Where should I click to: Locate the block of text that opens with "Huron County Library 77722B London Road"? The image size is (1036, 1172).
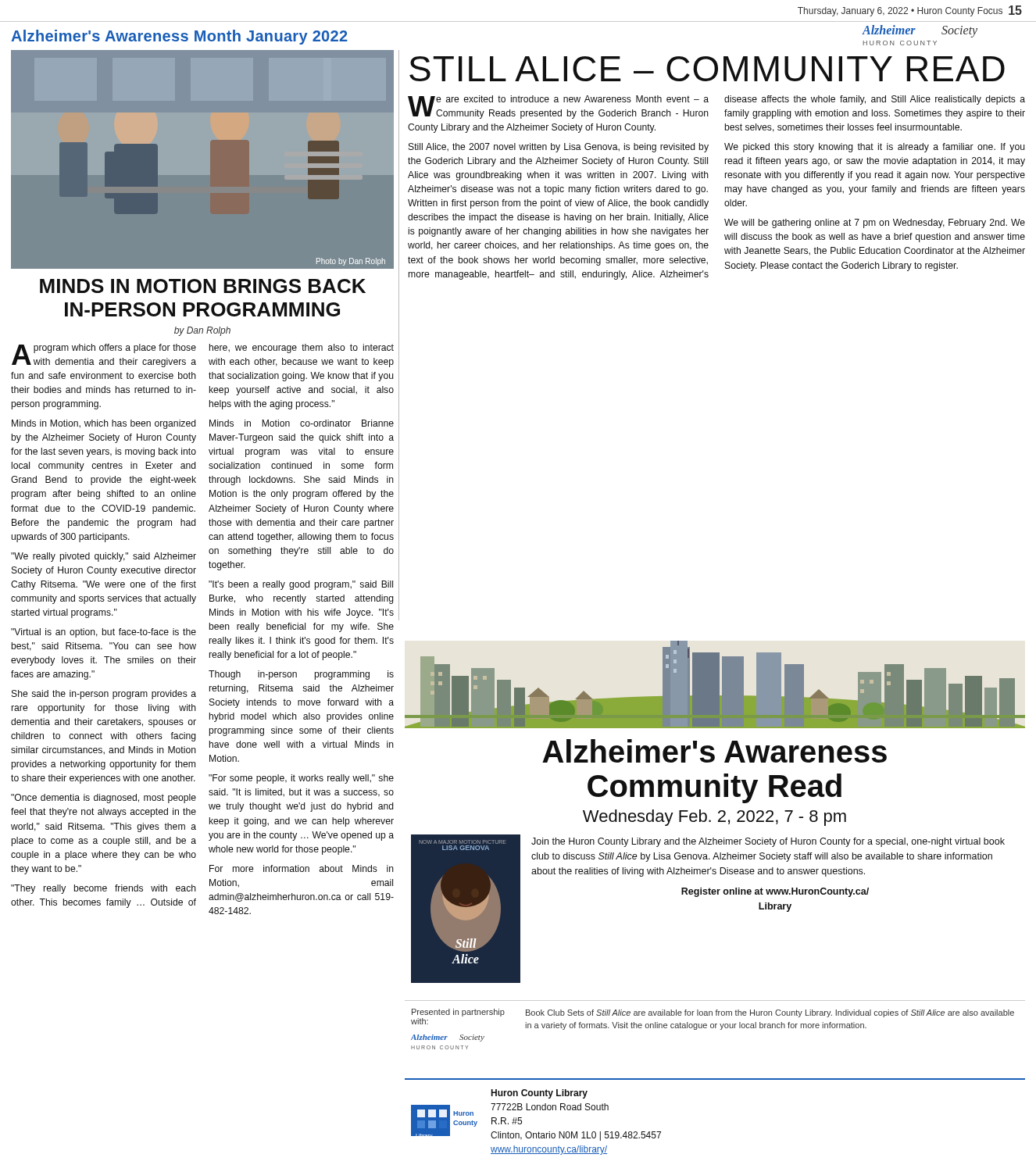(576, 1121)
